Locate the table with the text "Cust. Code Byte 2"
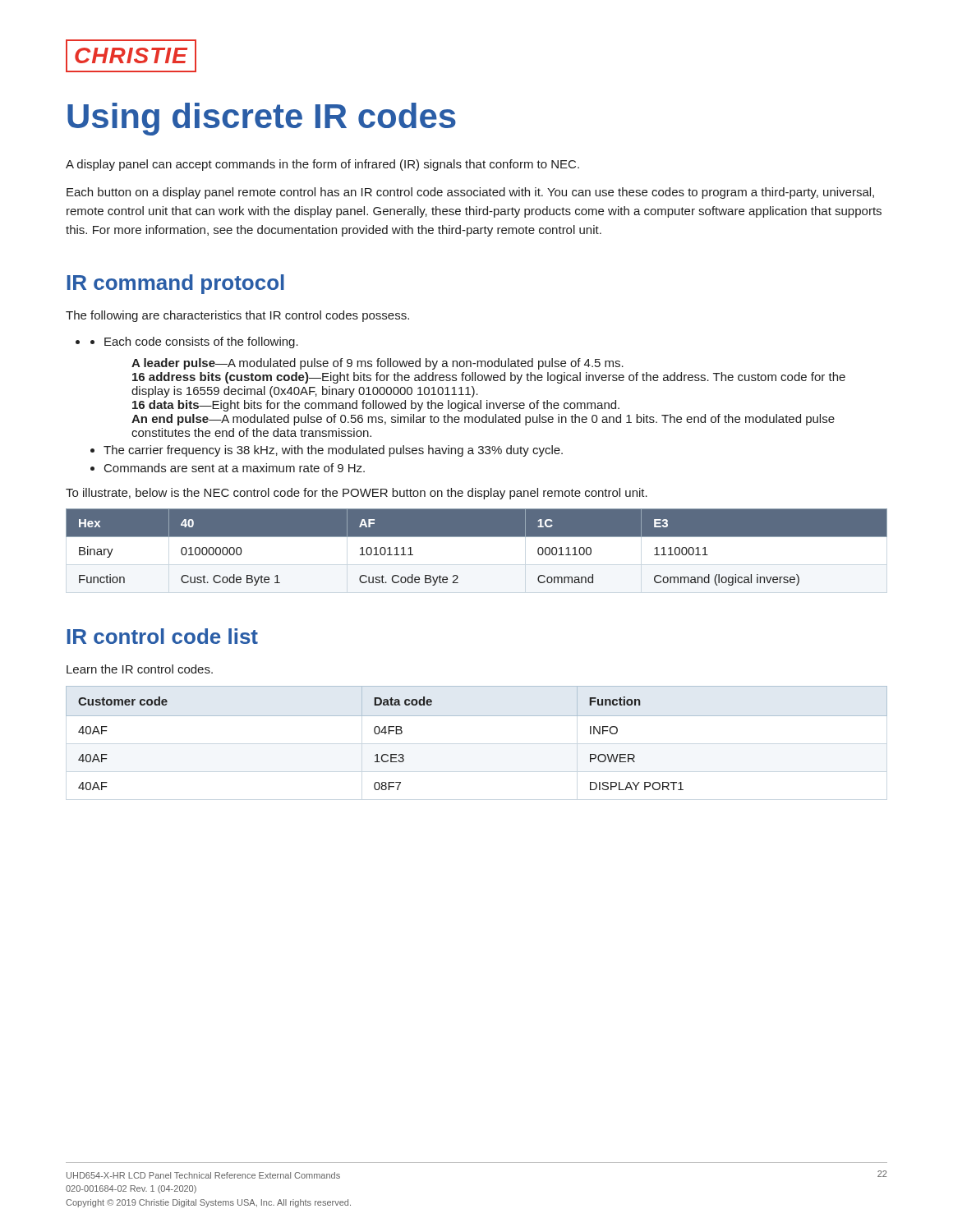This screenshot has width=953, height=1232. (x=476, y=551)
